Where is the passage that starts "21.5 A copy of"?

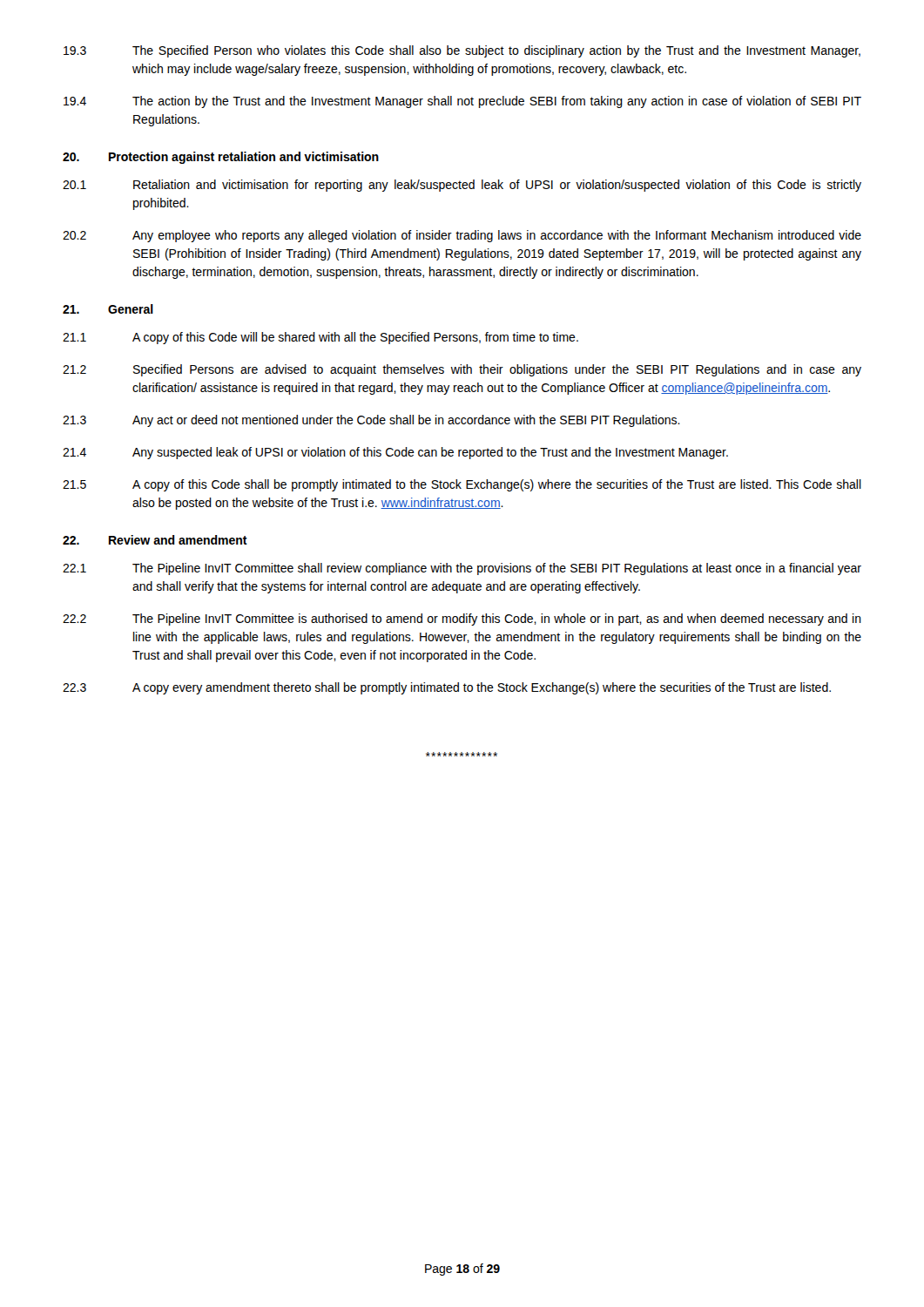[x=462, y=494]
